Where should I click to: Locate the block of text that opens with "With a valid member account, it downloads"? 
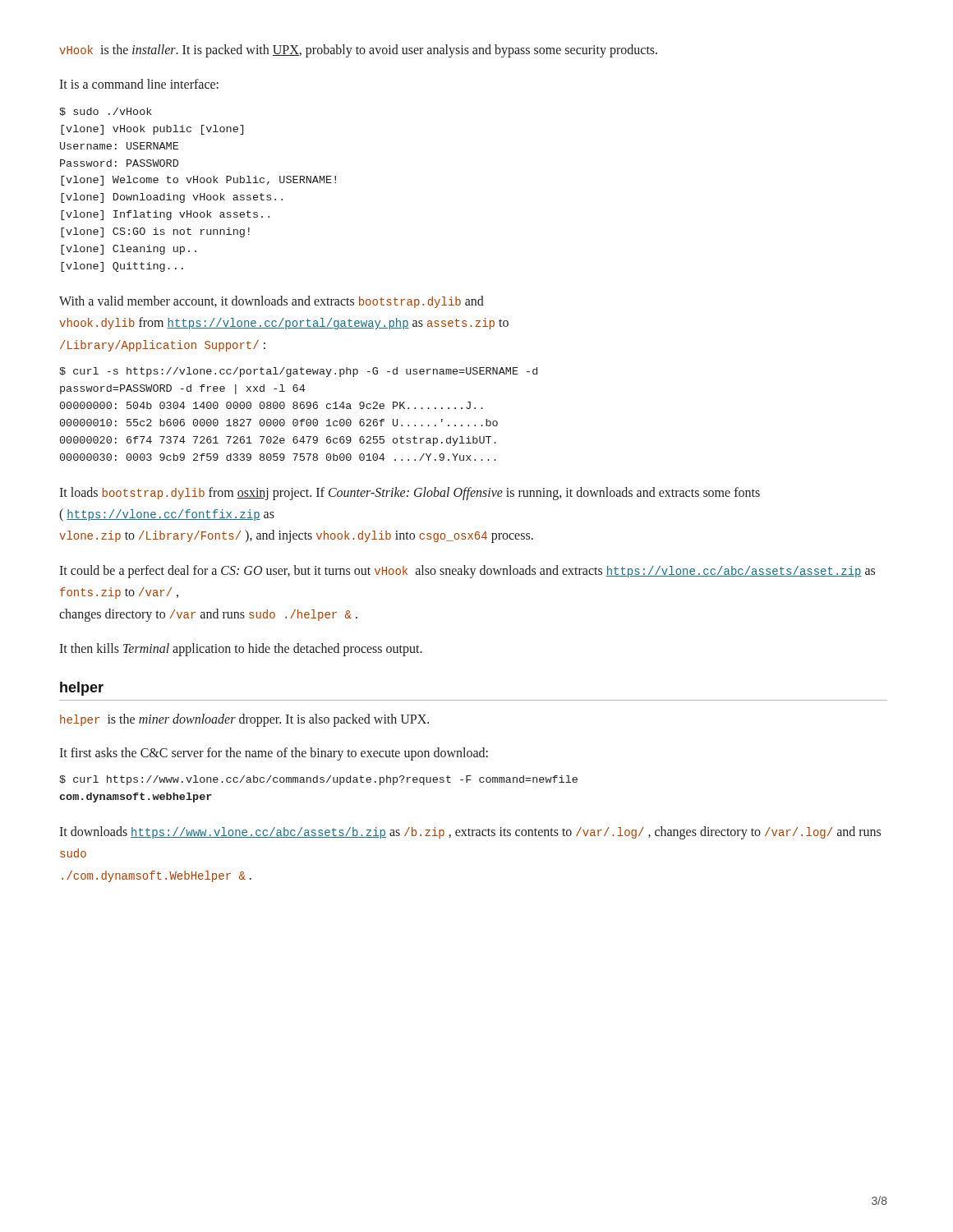point(284,323)
